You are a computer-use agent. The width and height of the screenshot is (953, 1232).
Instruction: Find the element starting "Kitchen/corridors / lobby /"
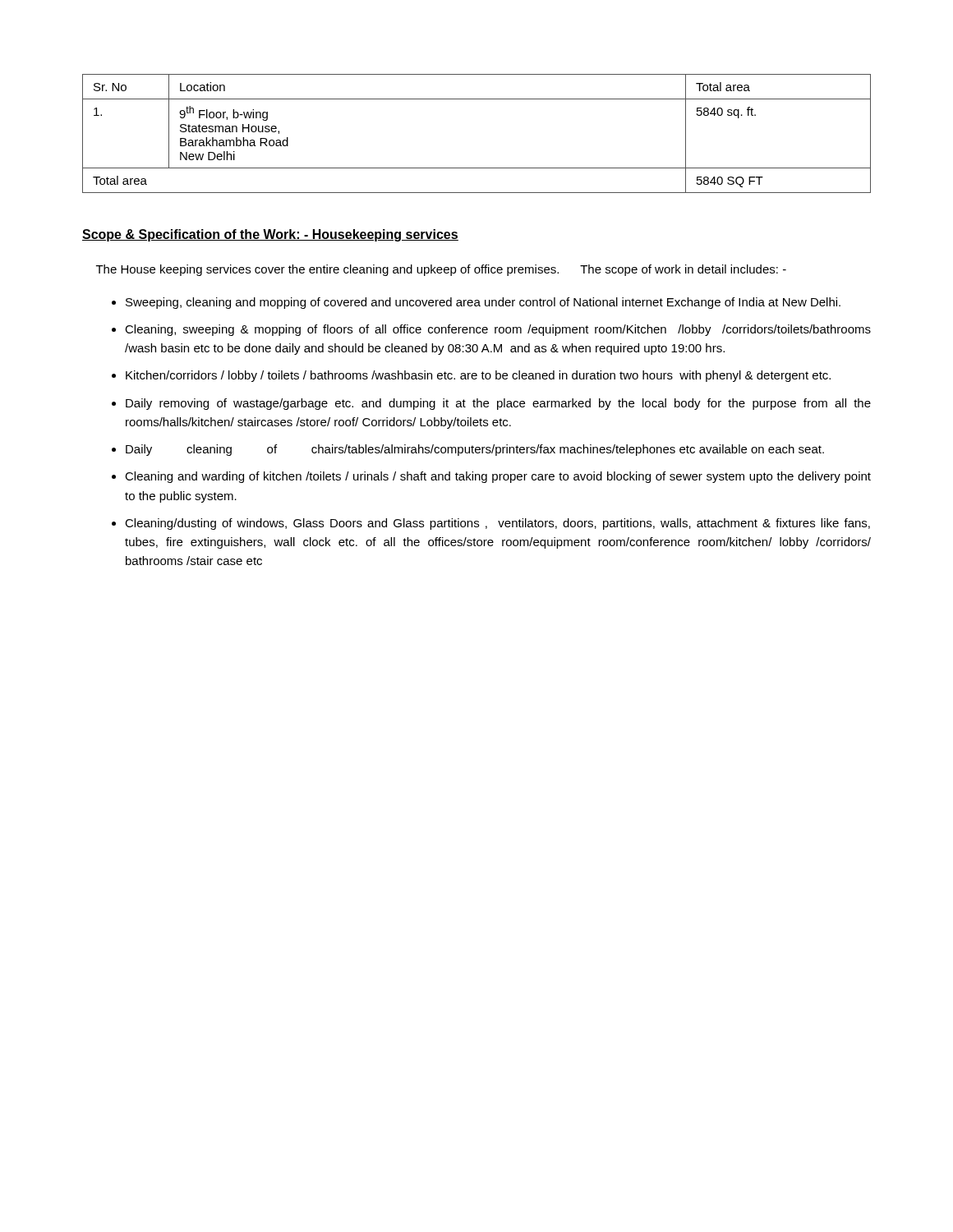click(489, 375)
